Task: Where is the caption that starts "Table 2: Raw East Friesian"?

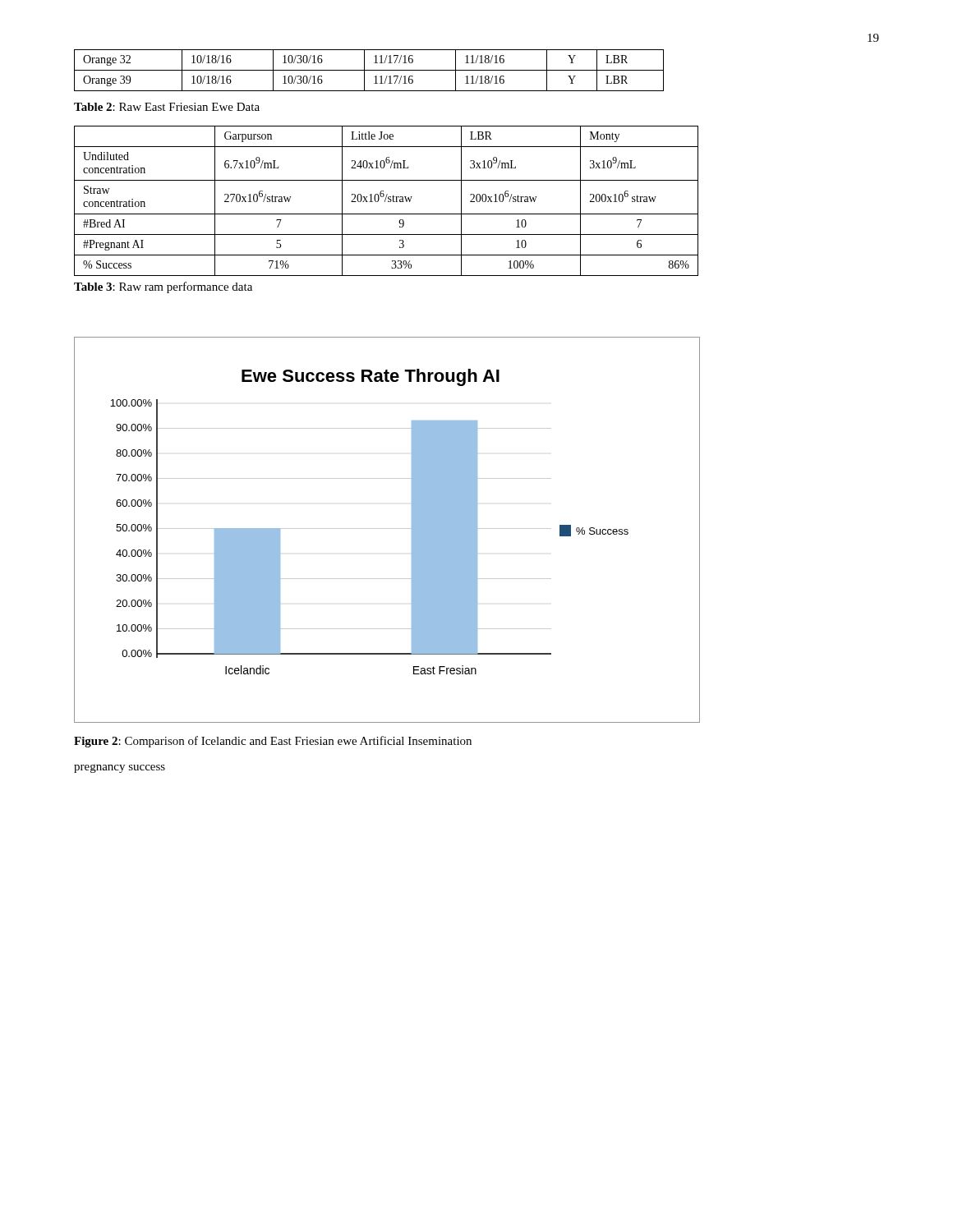Action: coord(167,107)
